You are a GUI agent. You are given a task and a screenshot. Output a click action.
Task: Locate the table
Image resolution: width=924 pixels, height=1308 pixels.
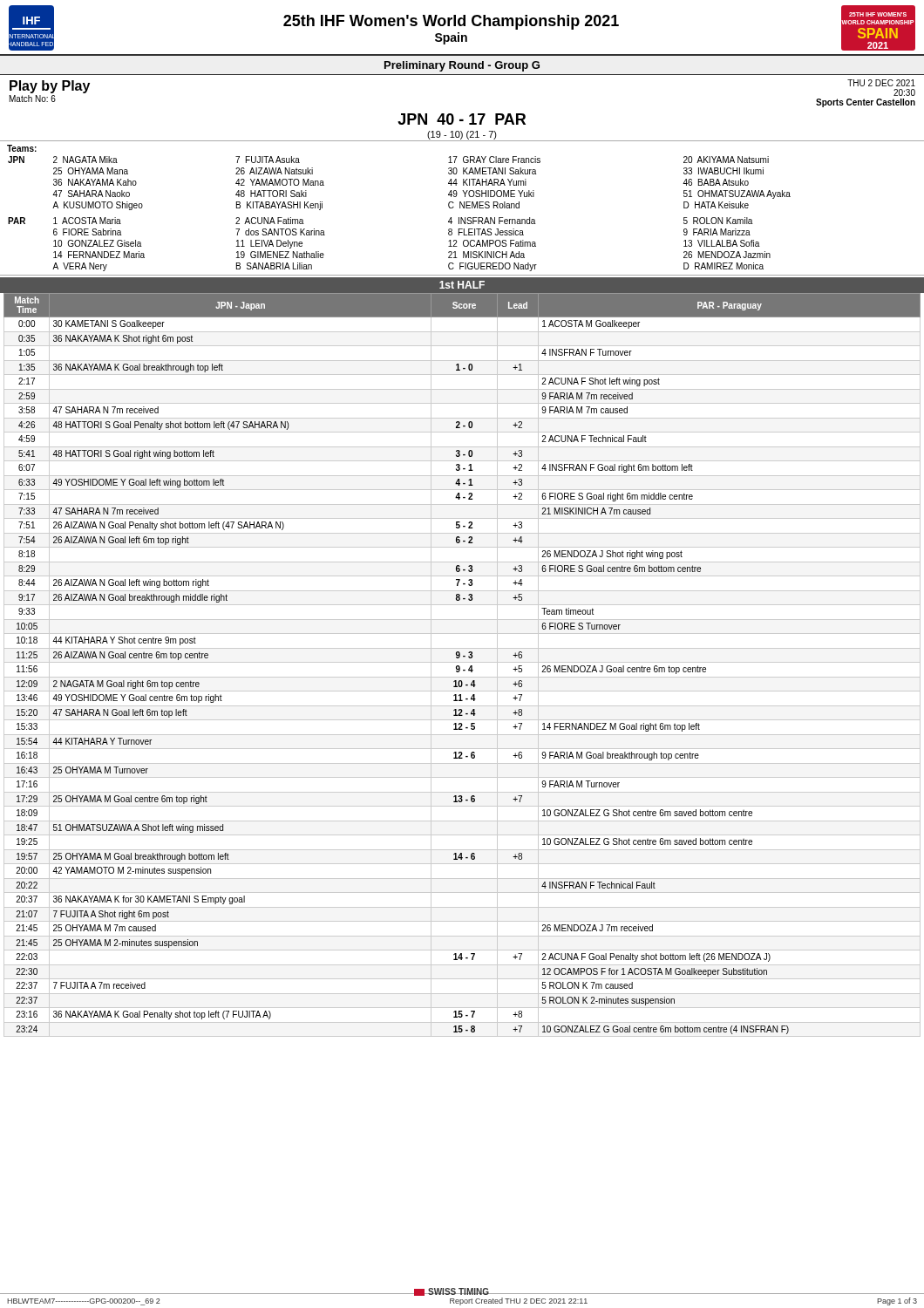462,665
